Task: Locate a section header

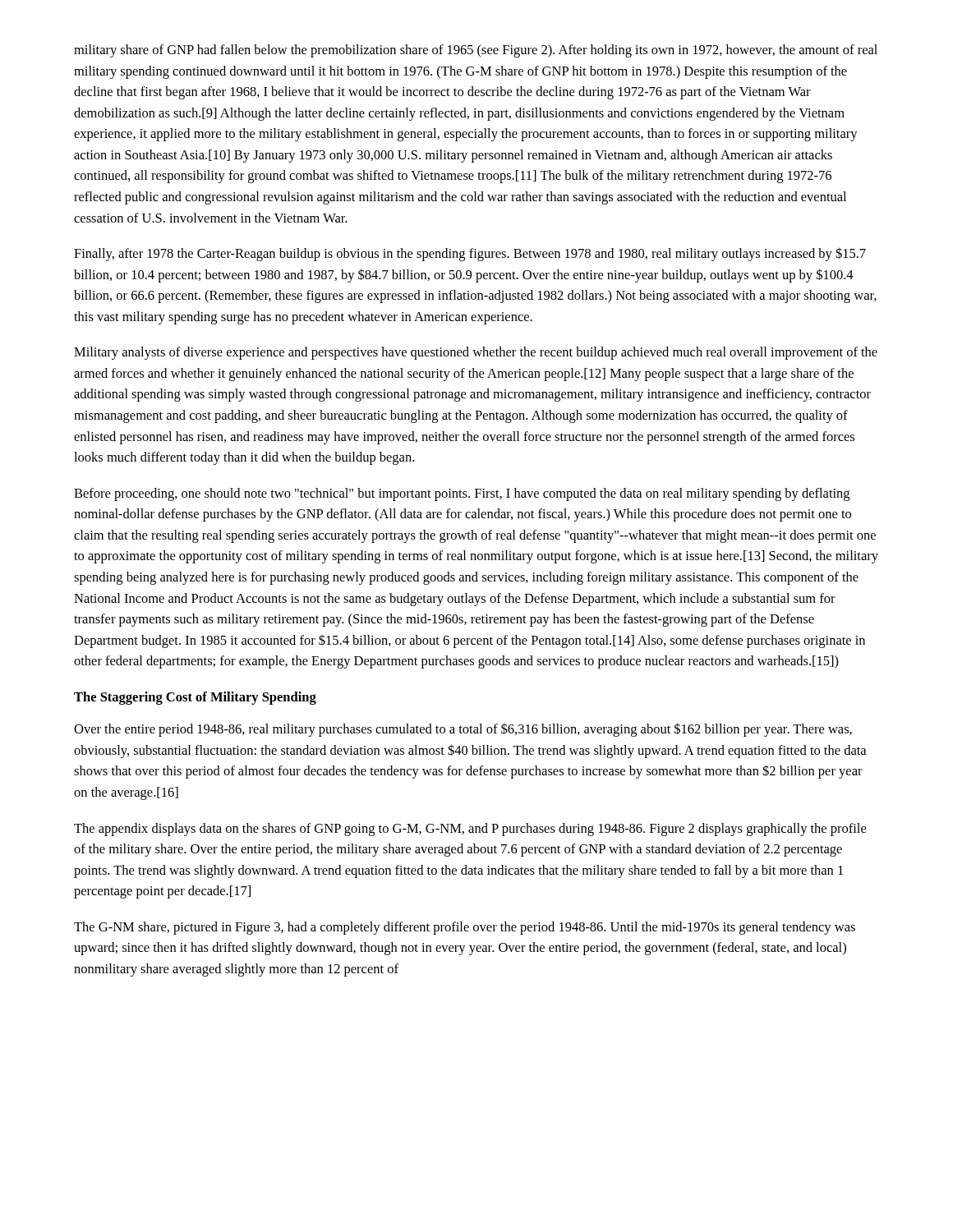Action: click(x=195, y=697)
